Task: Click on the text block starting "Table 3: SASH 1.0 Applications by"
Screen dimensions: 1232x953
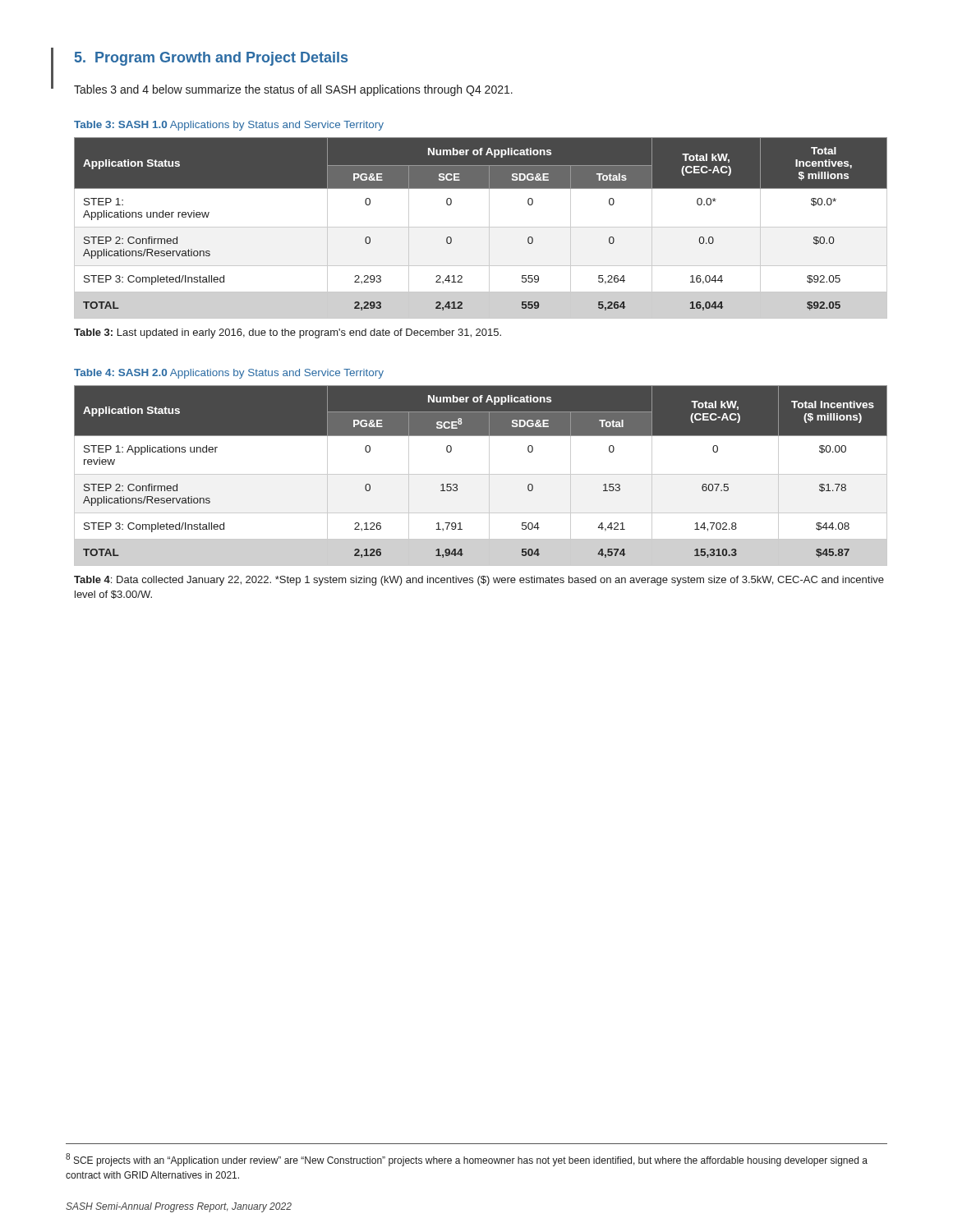Action: tap(229, 124)
